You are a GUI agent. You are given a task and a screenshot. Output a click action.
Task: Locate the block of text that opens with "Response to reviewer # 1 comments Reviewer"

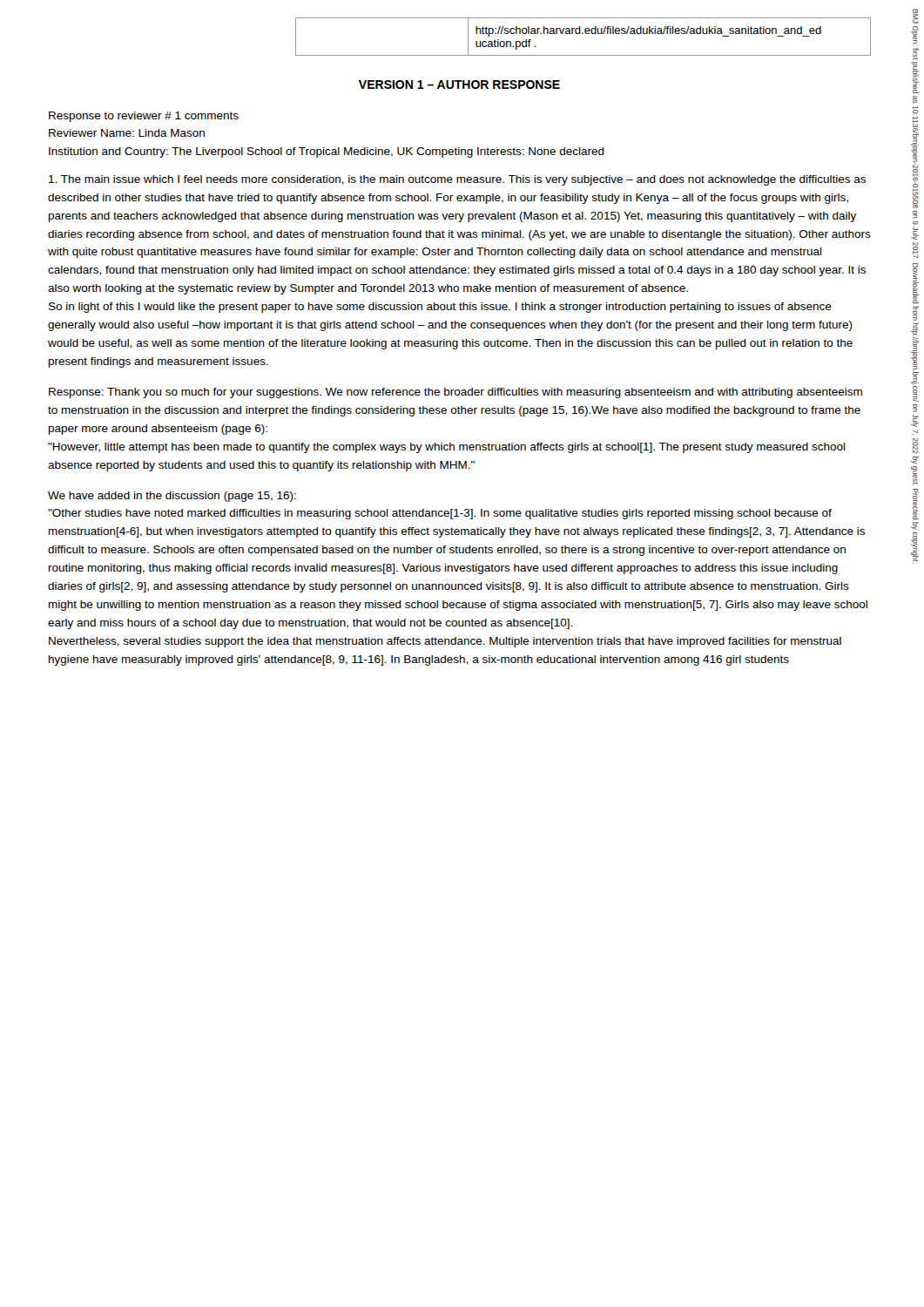tap(144, 117)
